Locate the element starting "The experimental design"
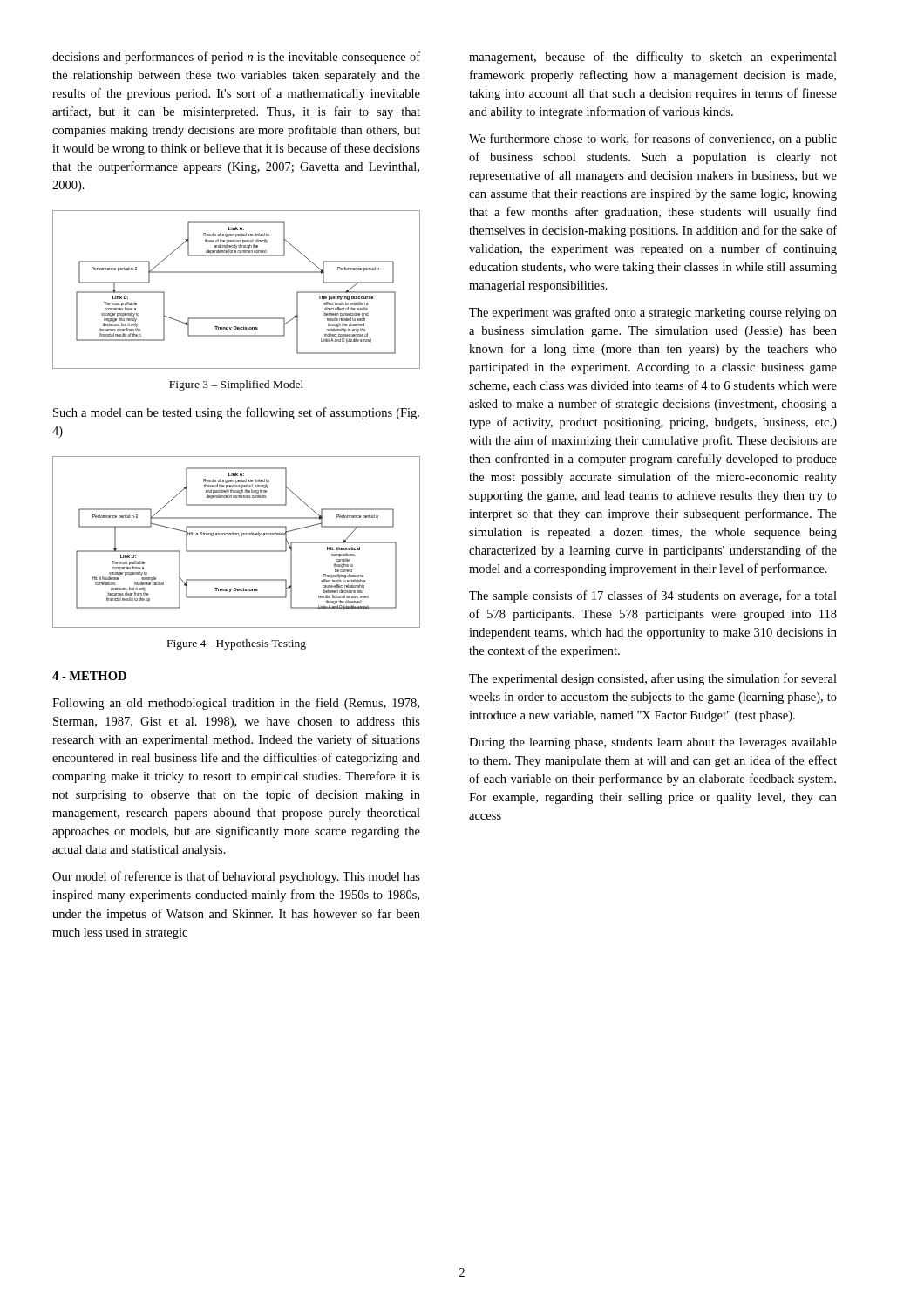The height and width of the screenshot is (1308, 924). 653,697
